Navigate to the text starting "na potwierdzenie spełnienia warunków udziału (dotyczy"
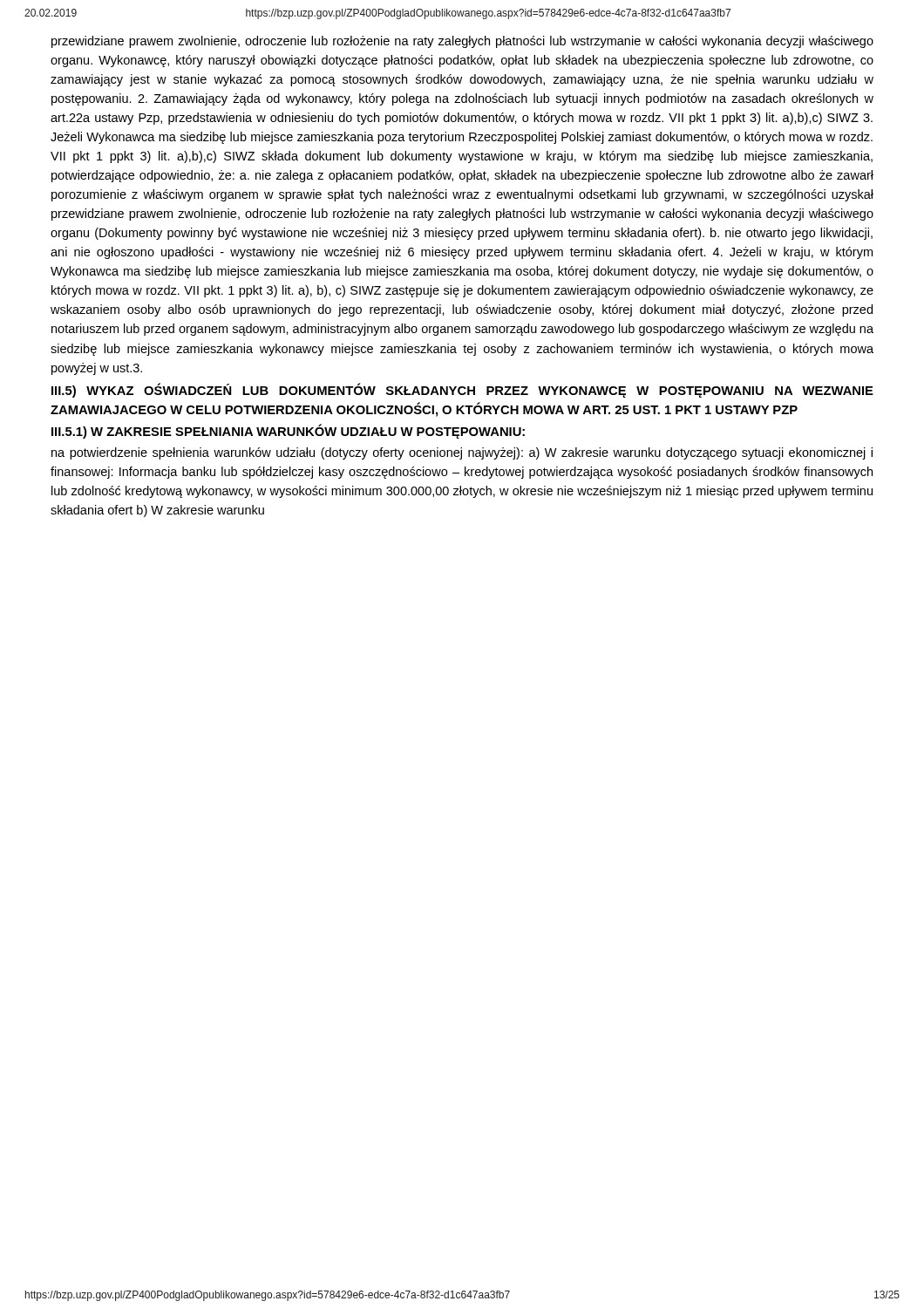 click(x=462, y=481)
